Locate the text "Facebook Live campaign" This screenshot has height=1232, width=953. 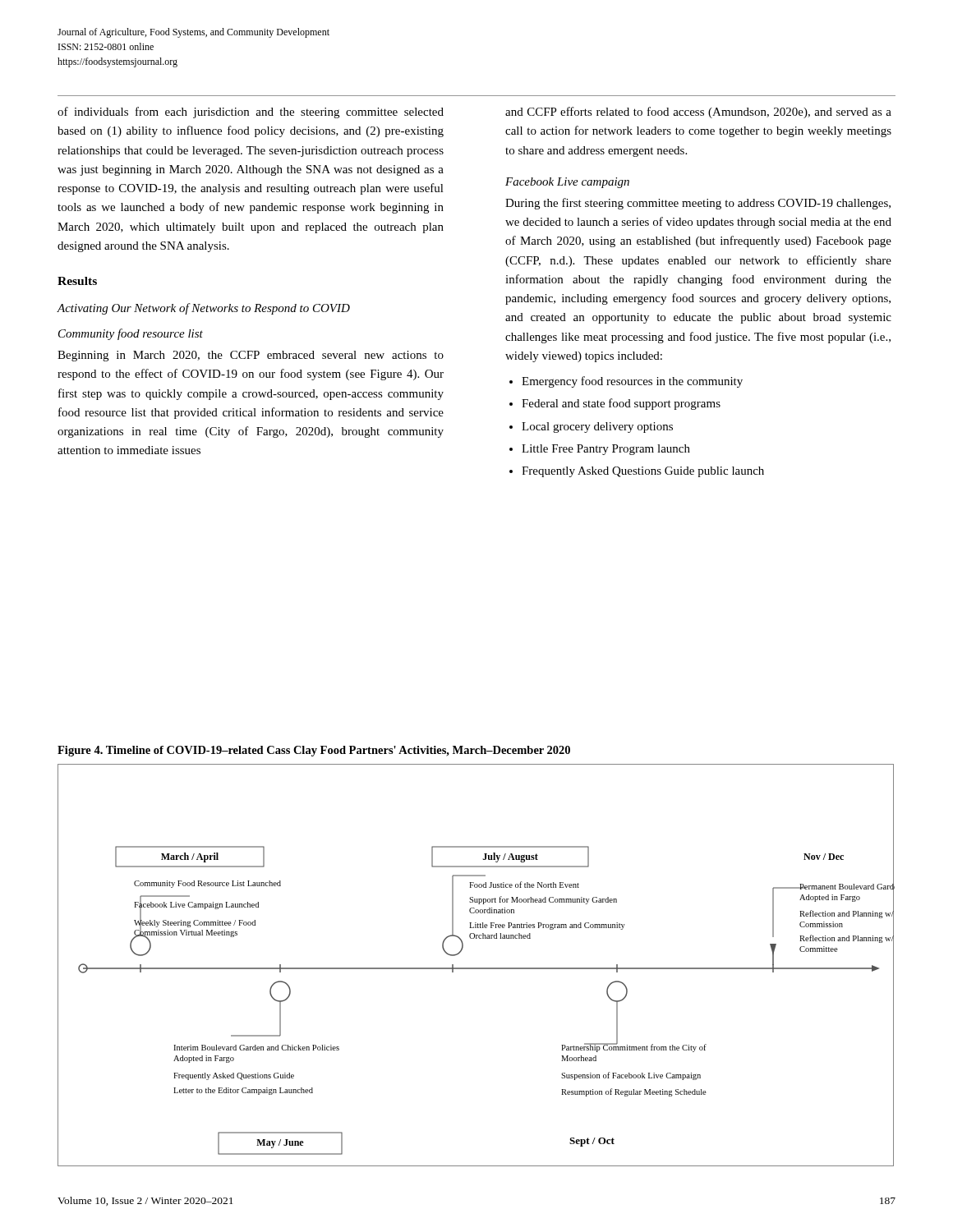(x=568, y=181)
